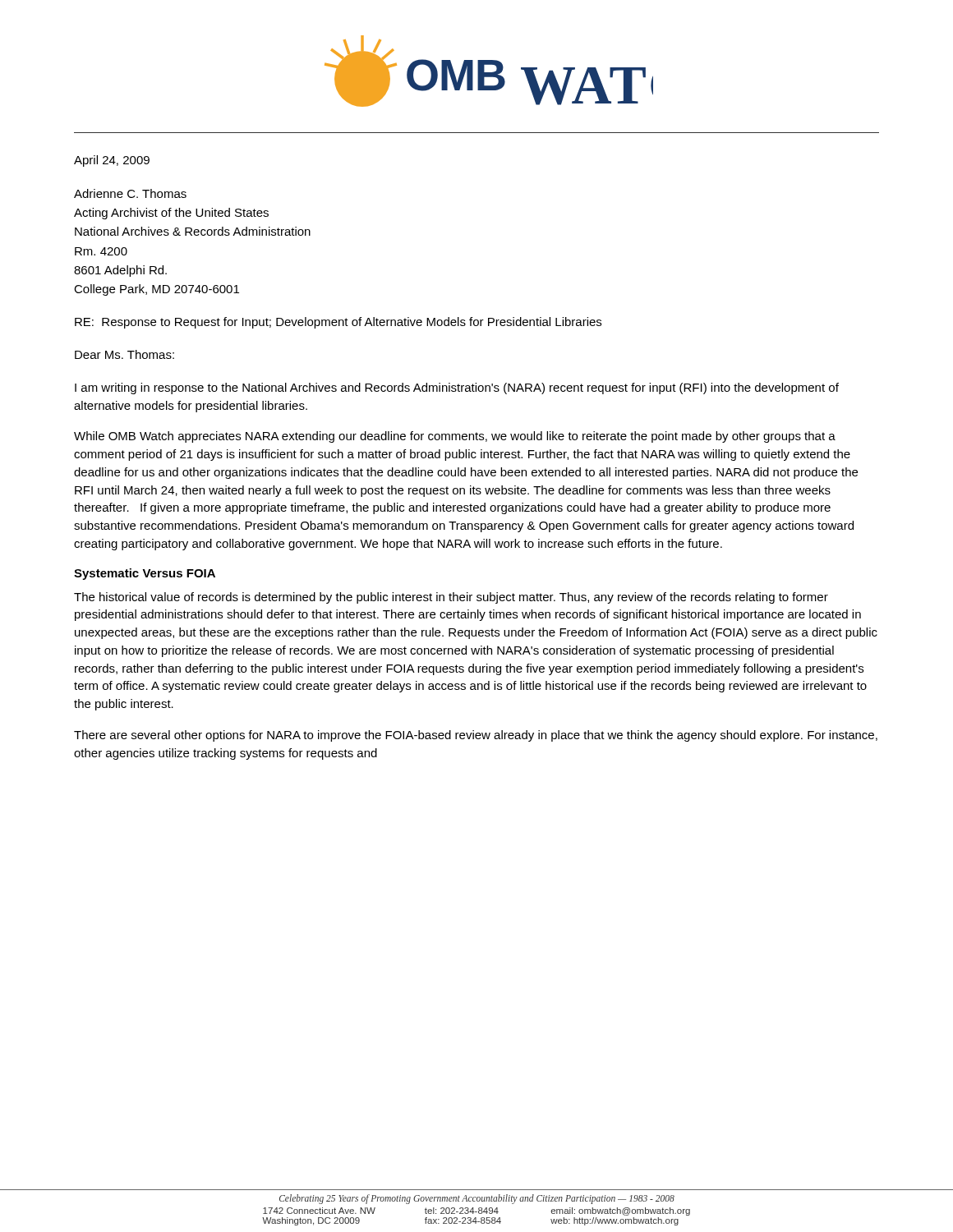Screen dimensions: 1232x953
Task: Point to "Systematic Versus FOIA"
Action: point(145,572)
